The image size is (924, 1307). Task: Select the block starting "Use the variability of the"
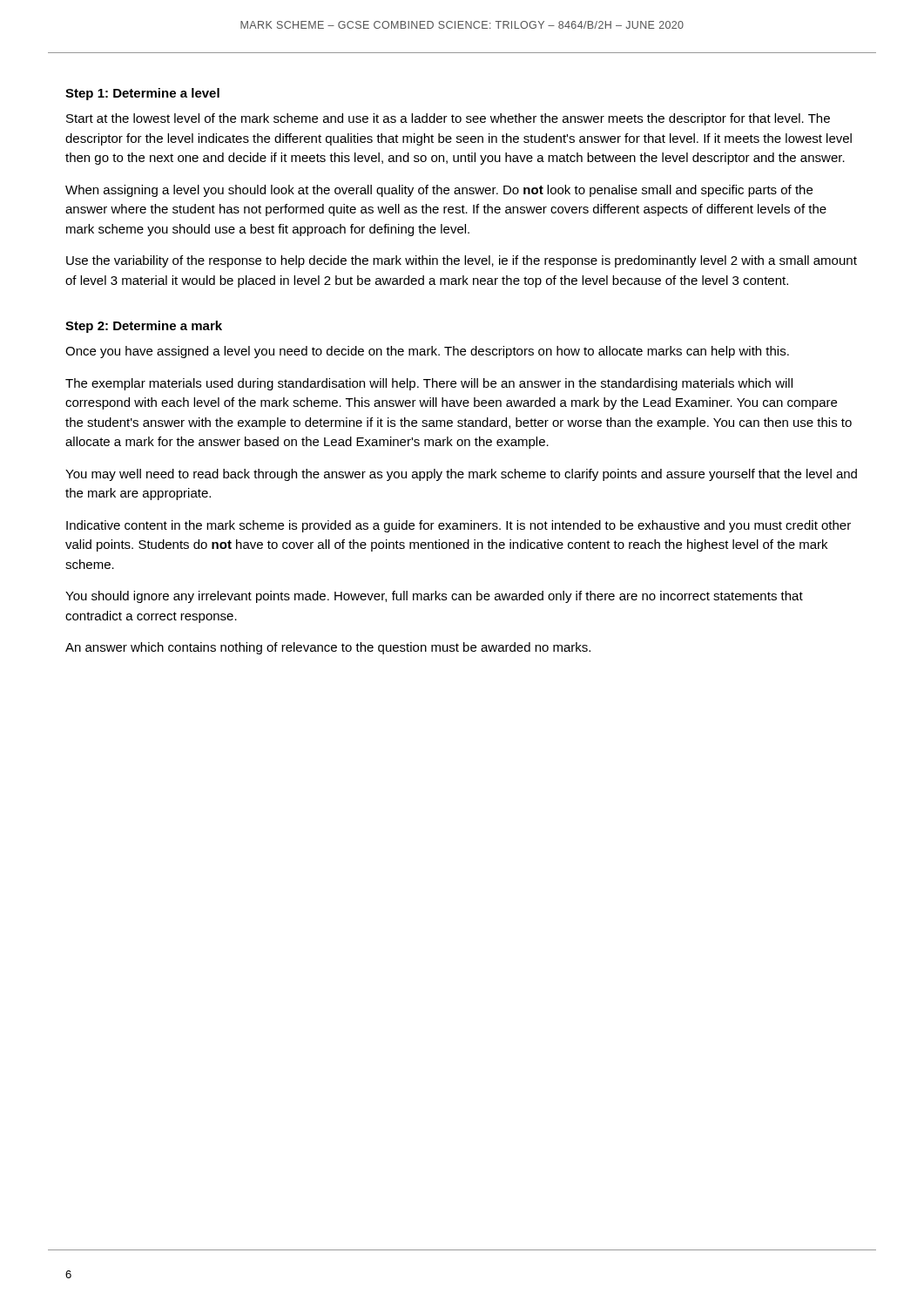pyautogui.click(x=461, y=270)
